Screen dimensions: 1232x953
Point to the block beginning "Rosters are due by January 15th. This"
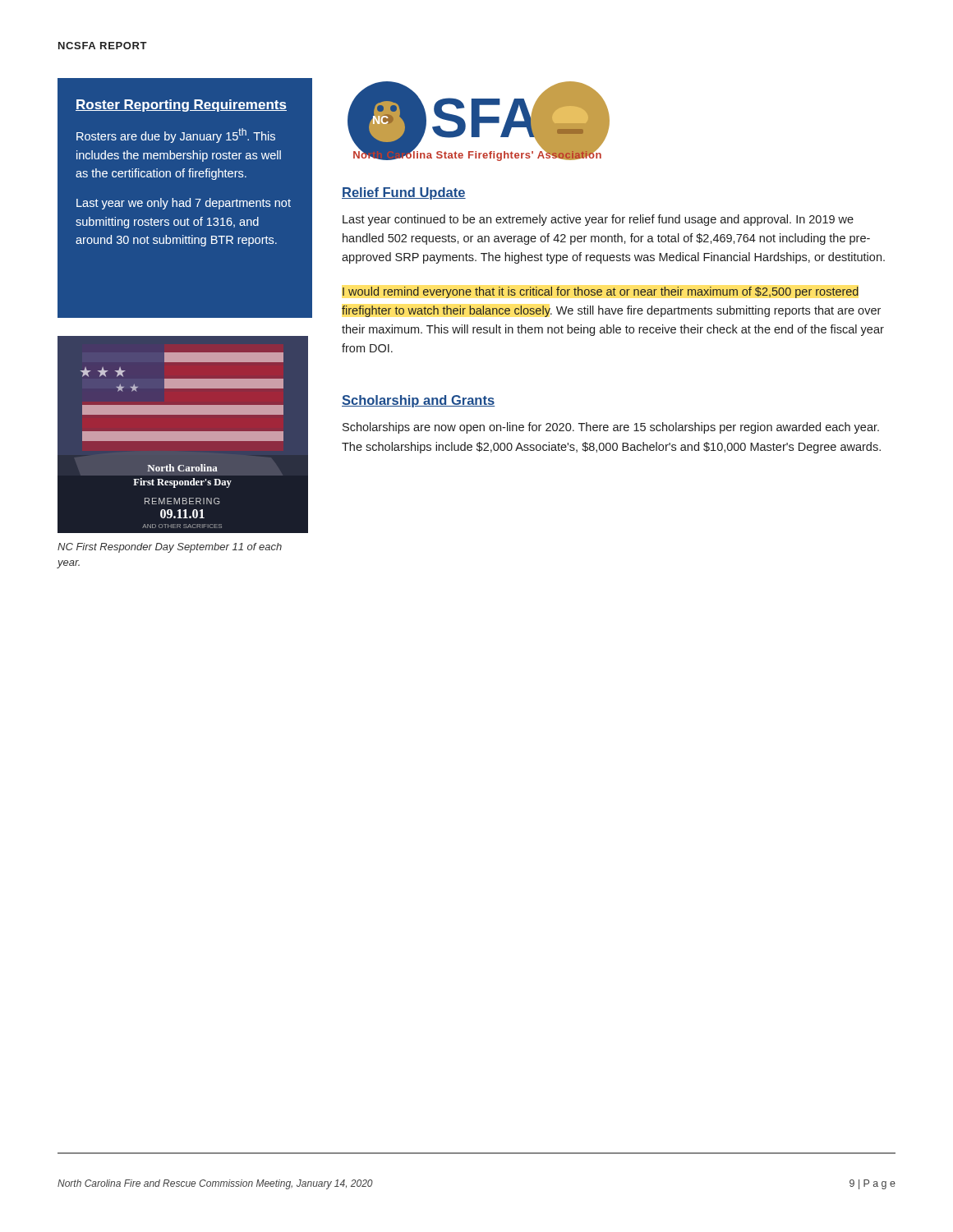(x=179, y=153)
